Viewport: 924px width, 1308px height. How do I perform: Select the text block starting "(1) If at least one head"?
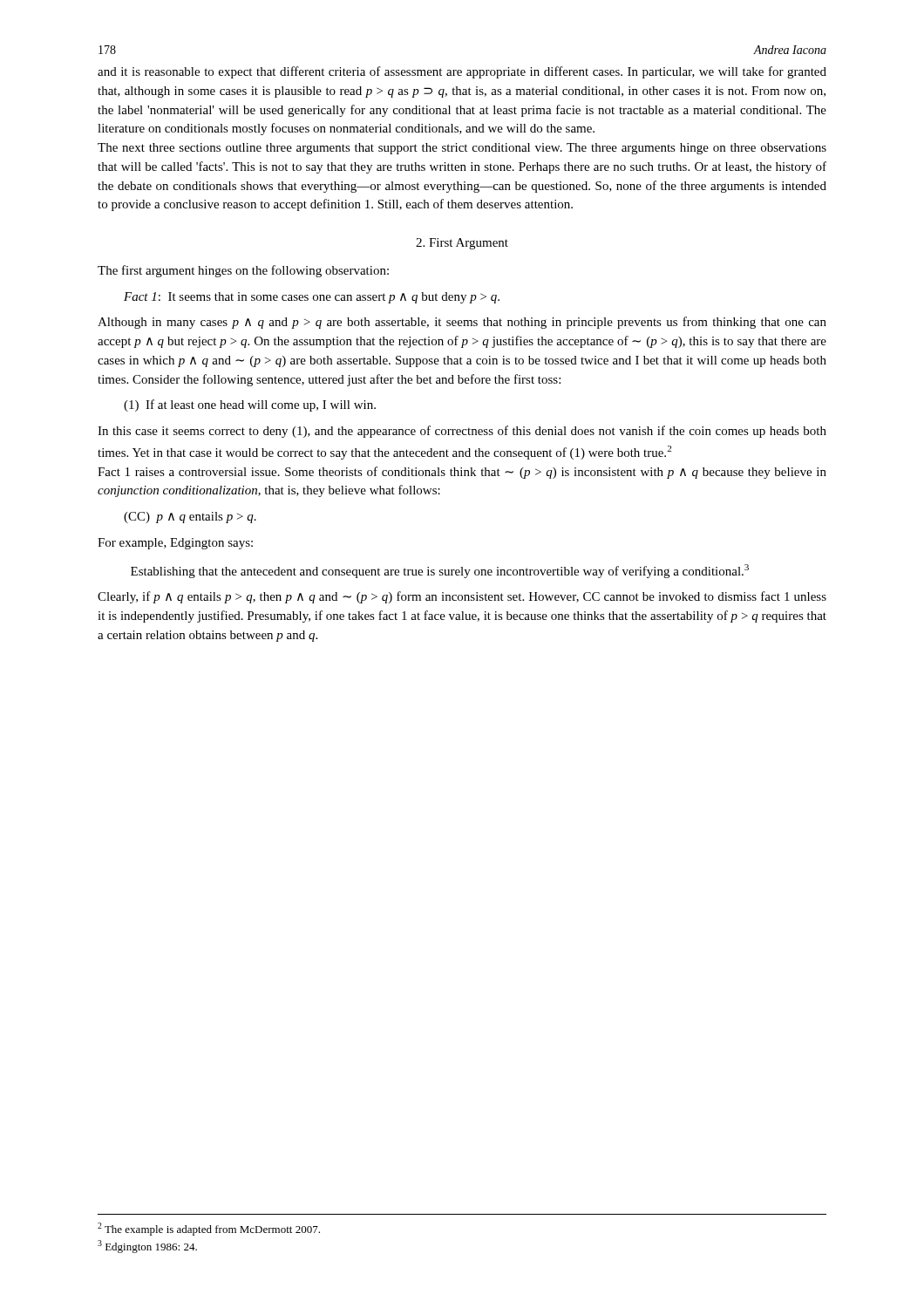(x=250, y=405)
